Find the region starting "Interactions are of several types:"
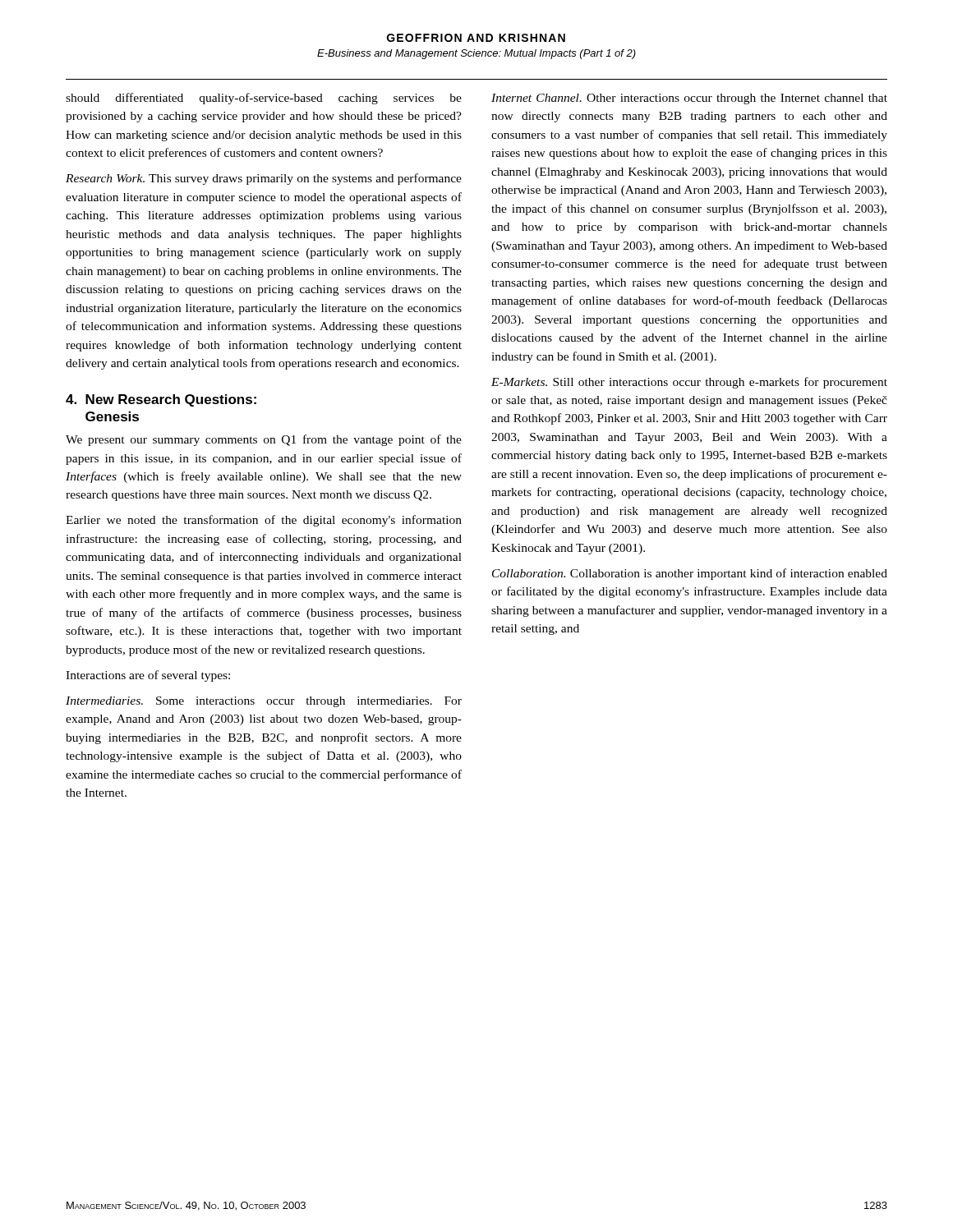This screenshot has height=1232, width=953. 148,676
